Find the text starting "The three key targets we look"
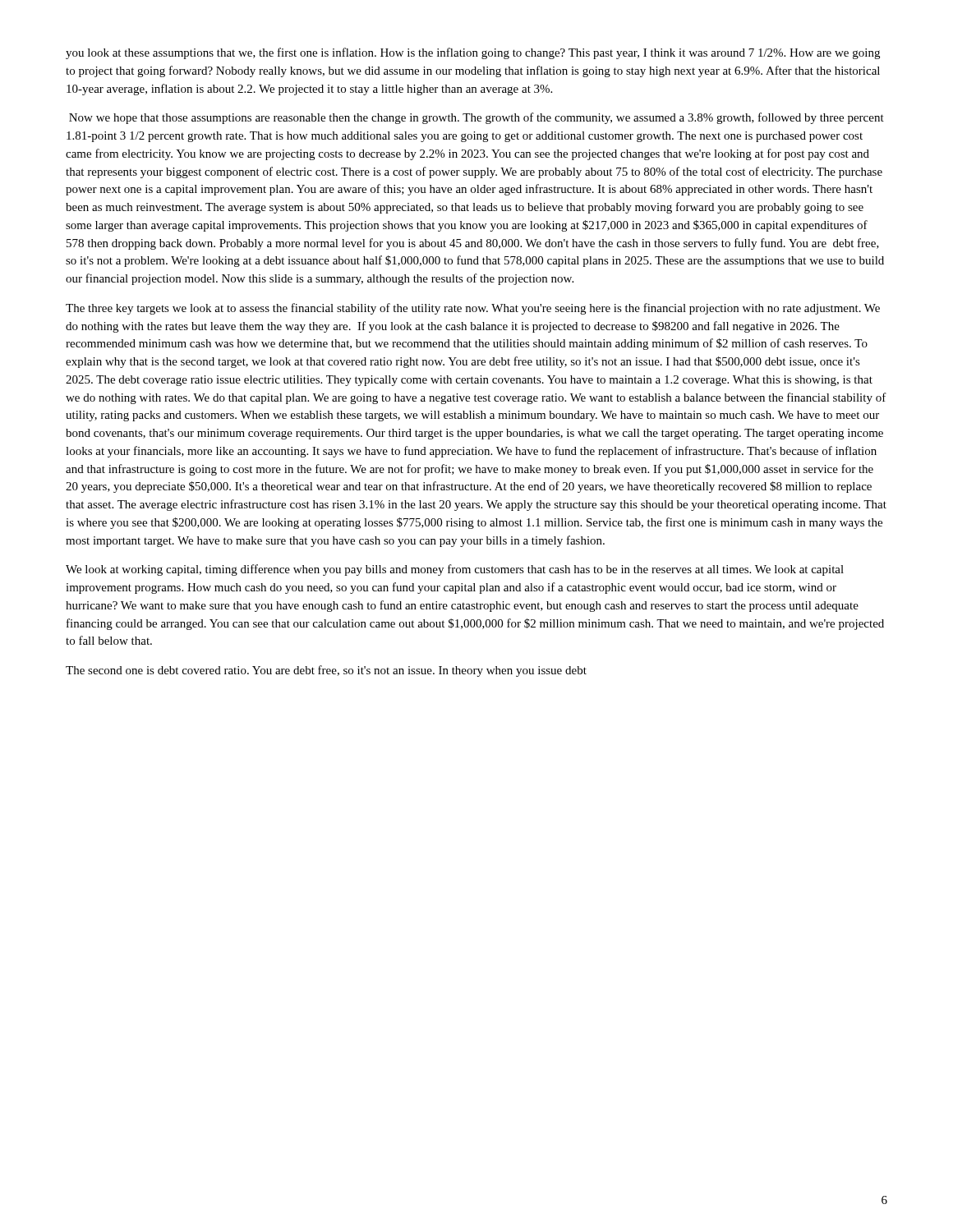Image resolution: width=953 pixels, height=1232 pixels. (x=476, y=424)
